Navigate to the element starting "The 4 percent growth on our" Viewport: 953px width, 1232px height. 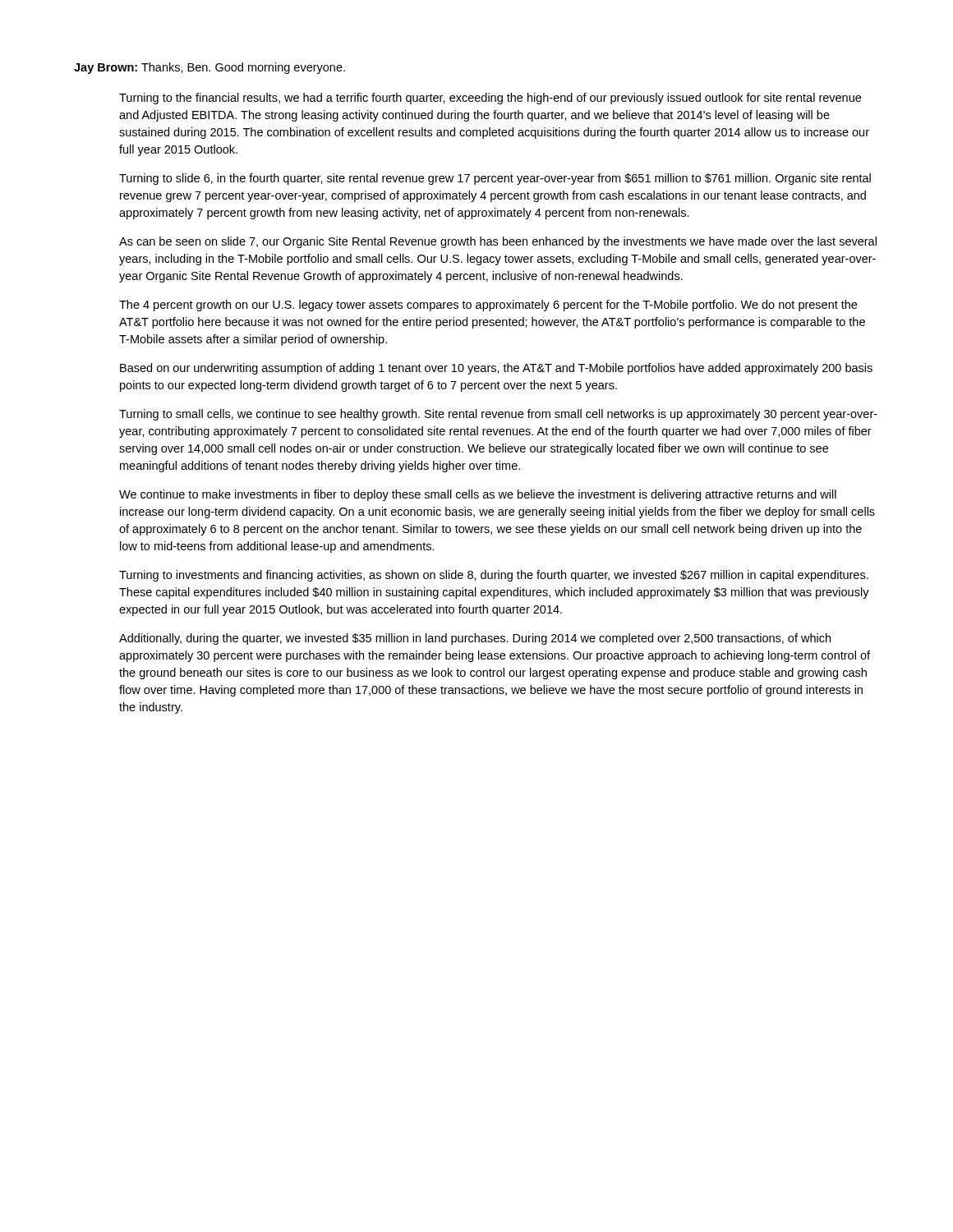pos(492,322)
